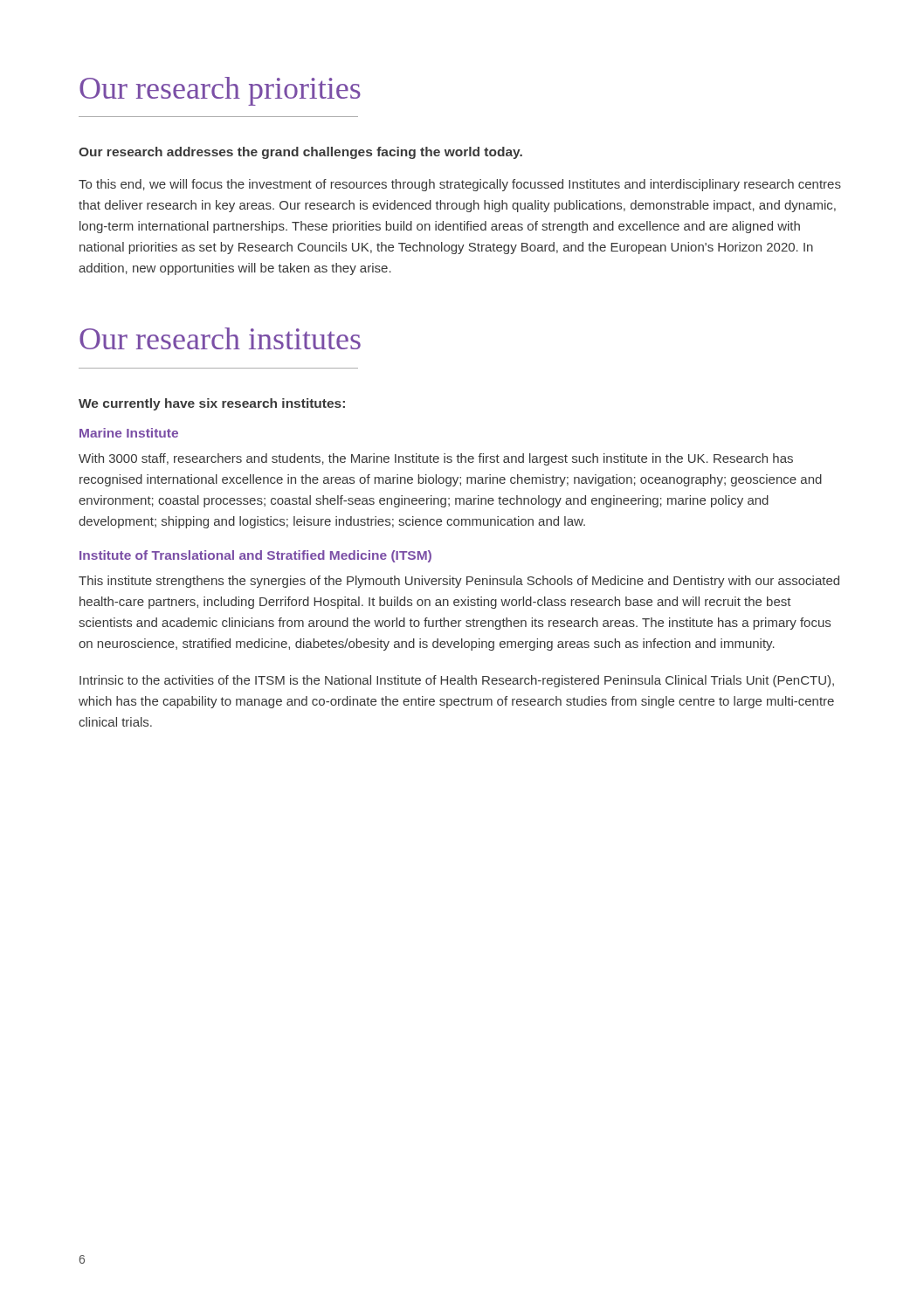Screen dimensions: 1310x924
Task: Point to the block beginning "To this end, we will focus the"
Action: tap(462, 227)
